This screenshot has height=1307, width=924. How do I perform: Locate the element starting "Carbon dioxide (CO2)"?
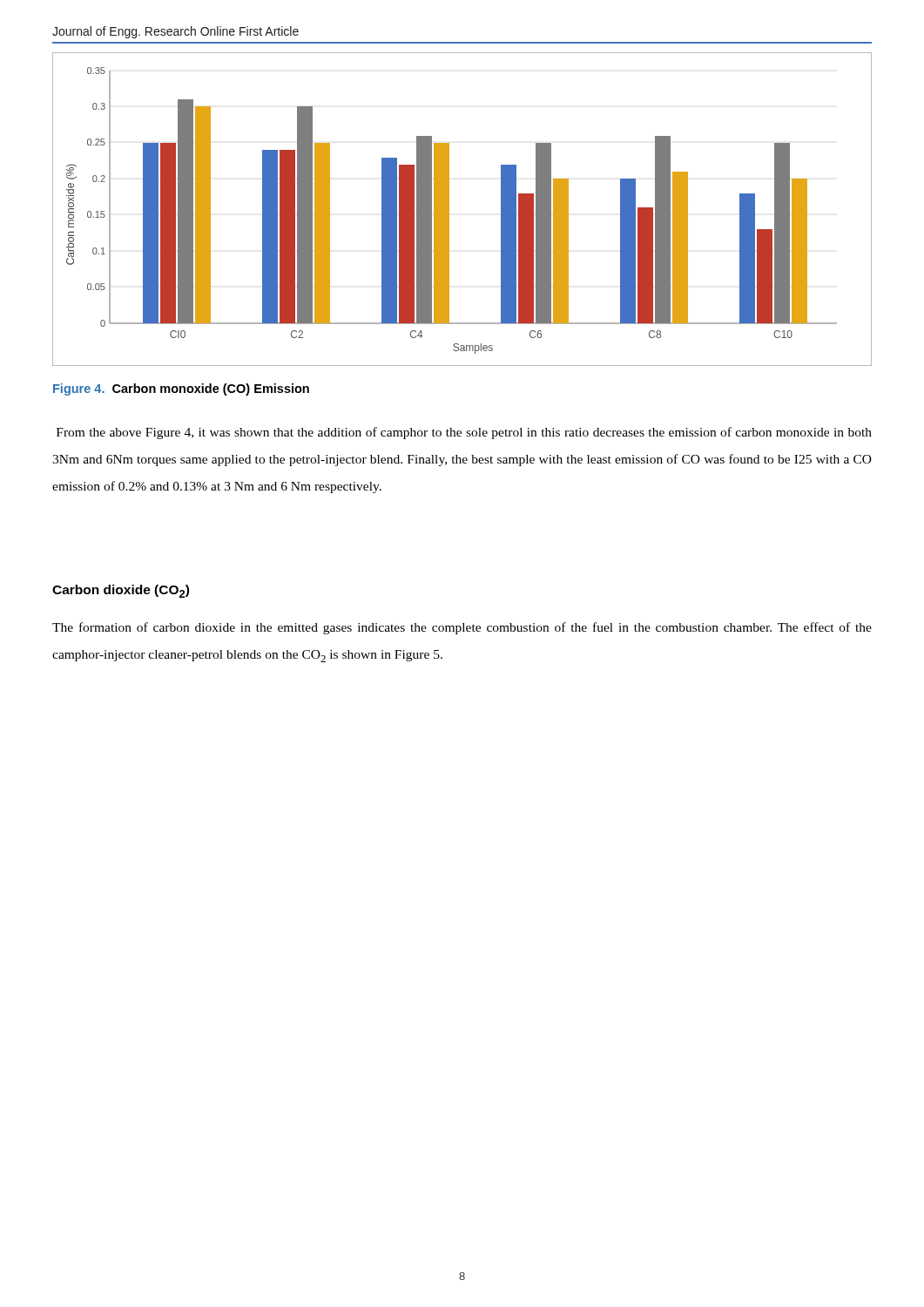(x=121, y=591)
